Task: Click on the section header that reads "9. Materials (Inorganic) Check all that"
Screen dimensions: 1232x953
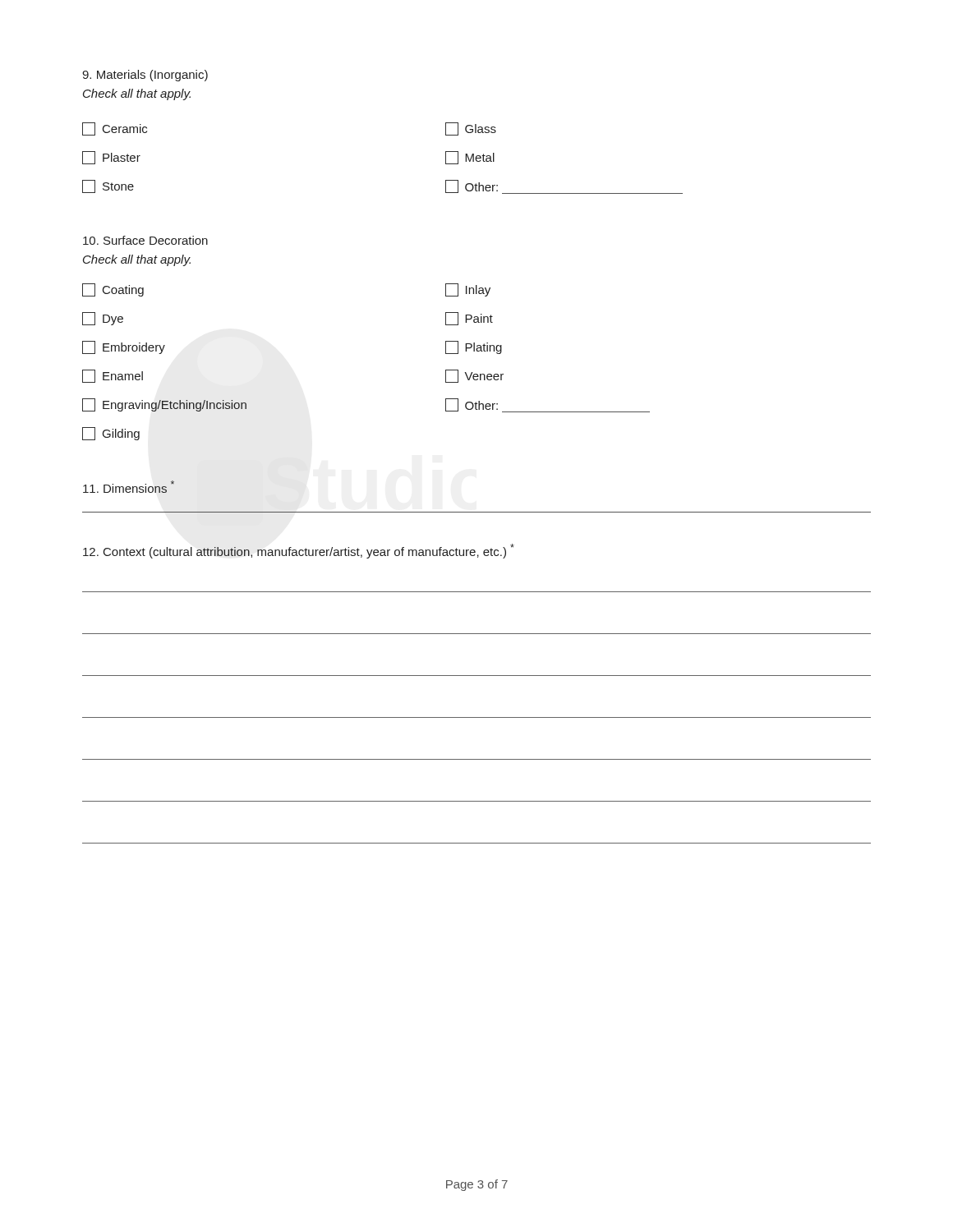Action: point(145,76)
